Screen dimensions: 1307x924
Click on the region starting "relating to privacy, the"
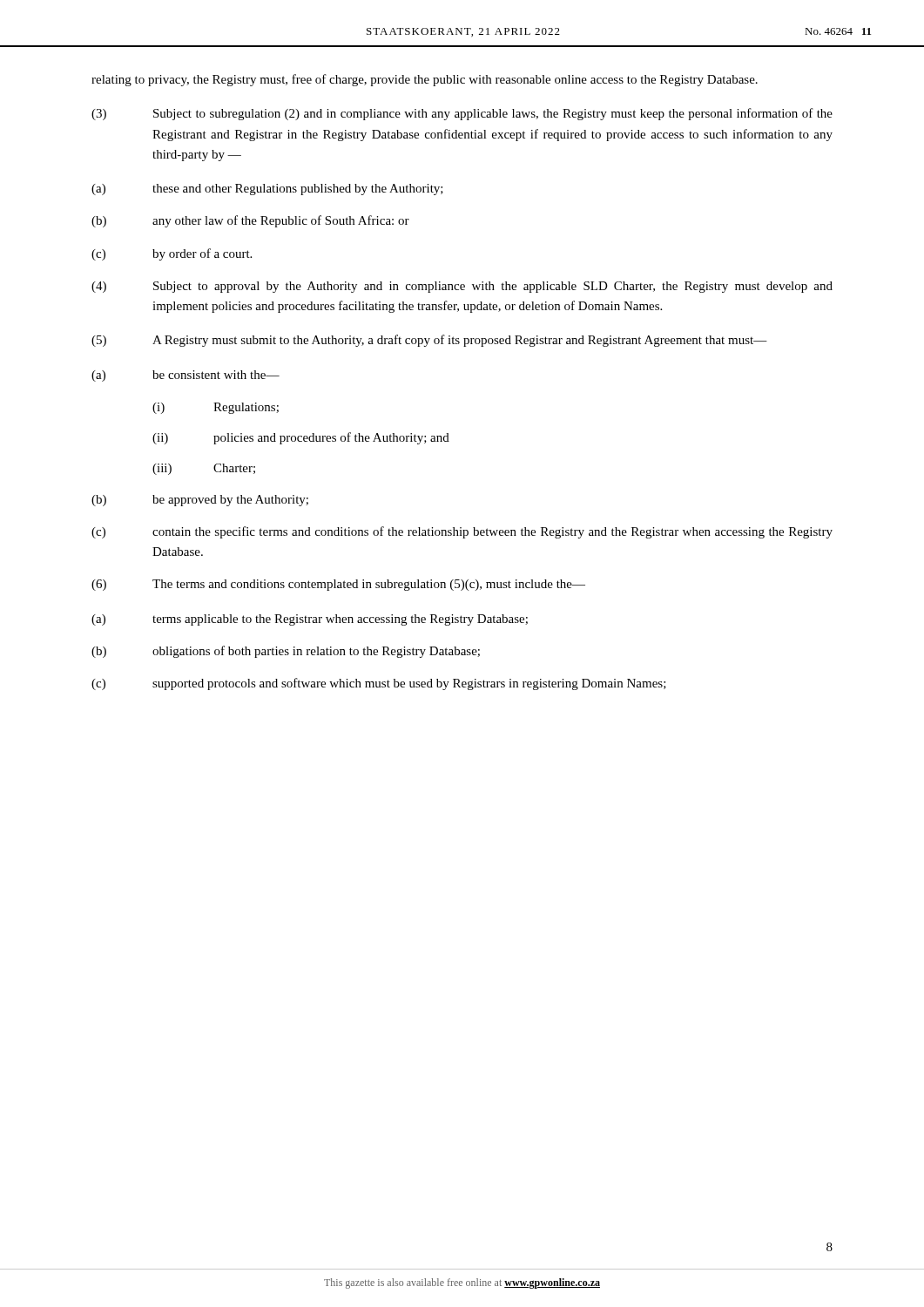pos(425,79)
